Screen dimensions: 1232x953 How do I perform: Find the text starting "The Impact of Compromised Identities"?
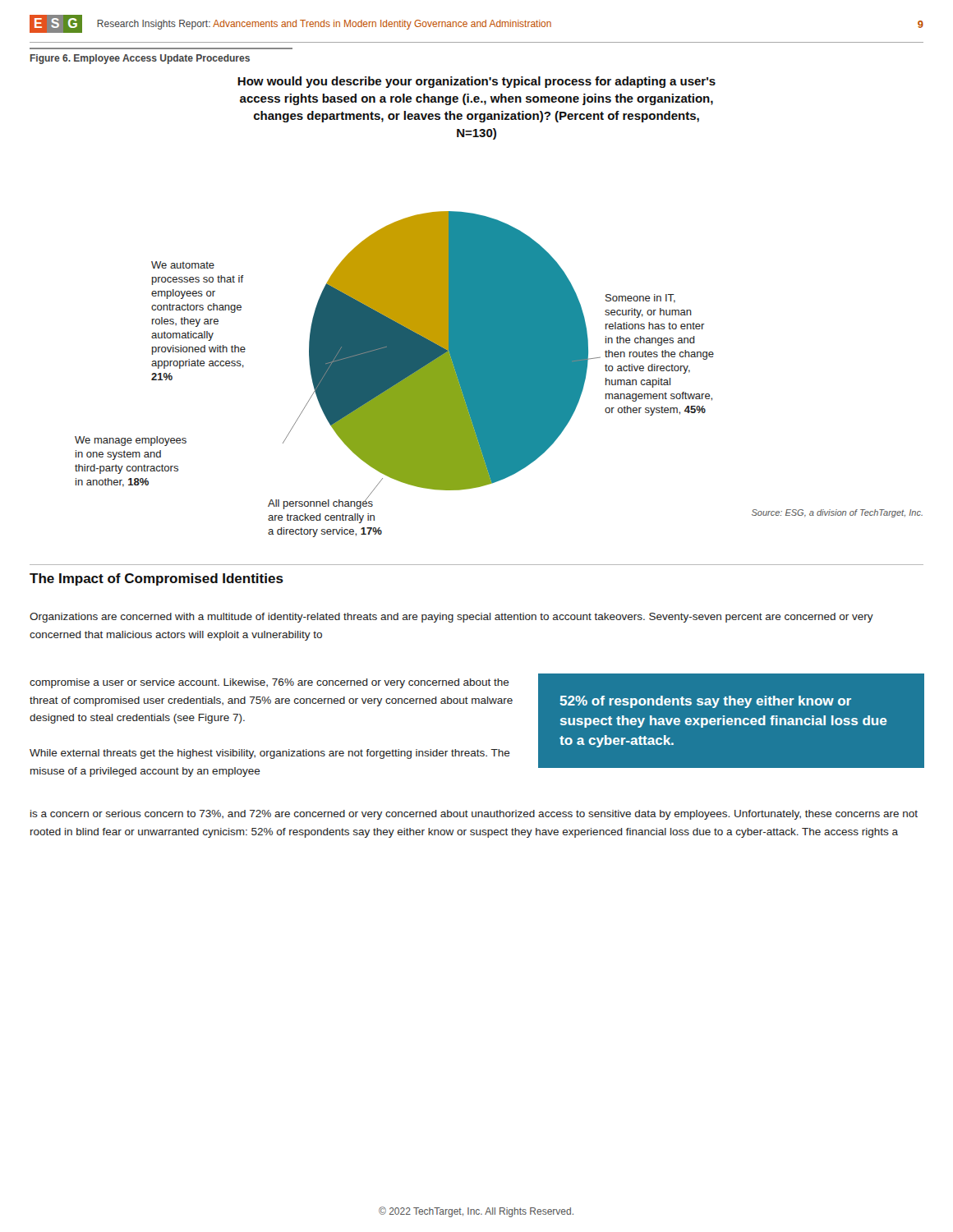156,579
